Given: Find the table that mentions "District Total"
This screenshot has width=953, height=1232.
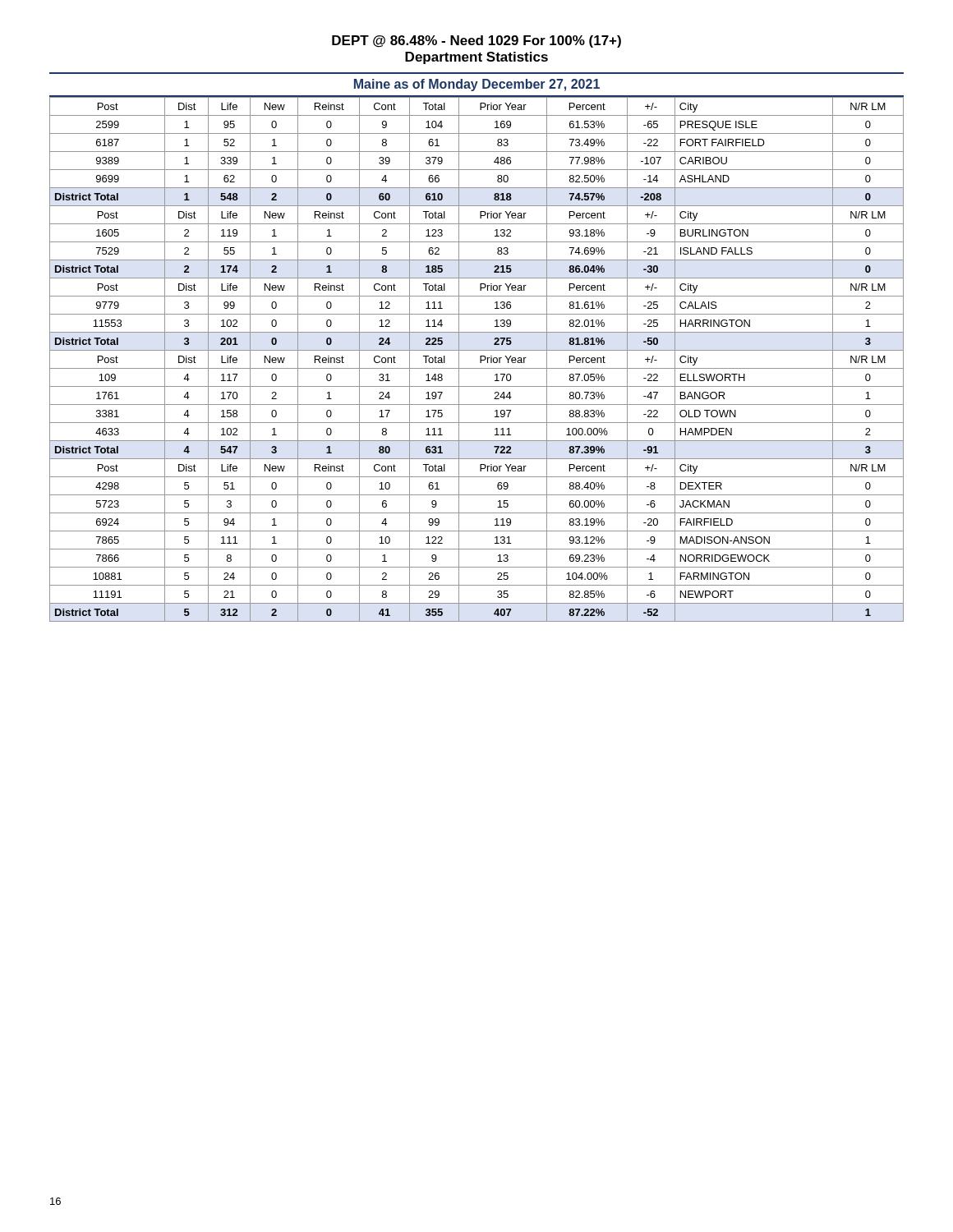Looking at the screenshot, I should [476, 359].
